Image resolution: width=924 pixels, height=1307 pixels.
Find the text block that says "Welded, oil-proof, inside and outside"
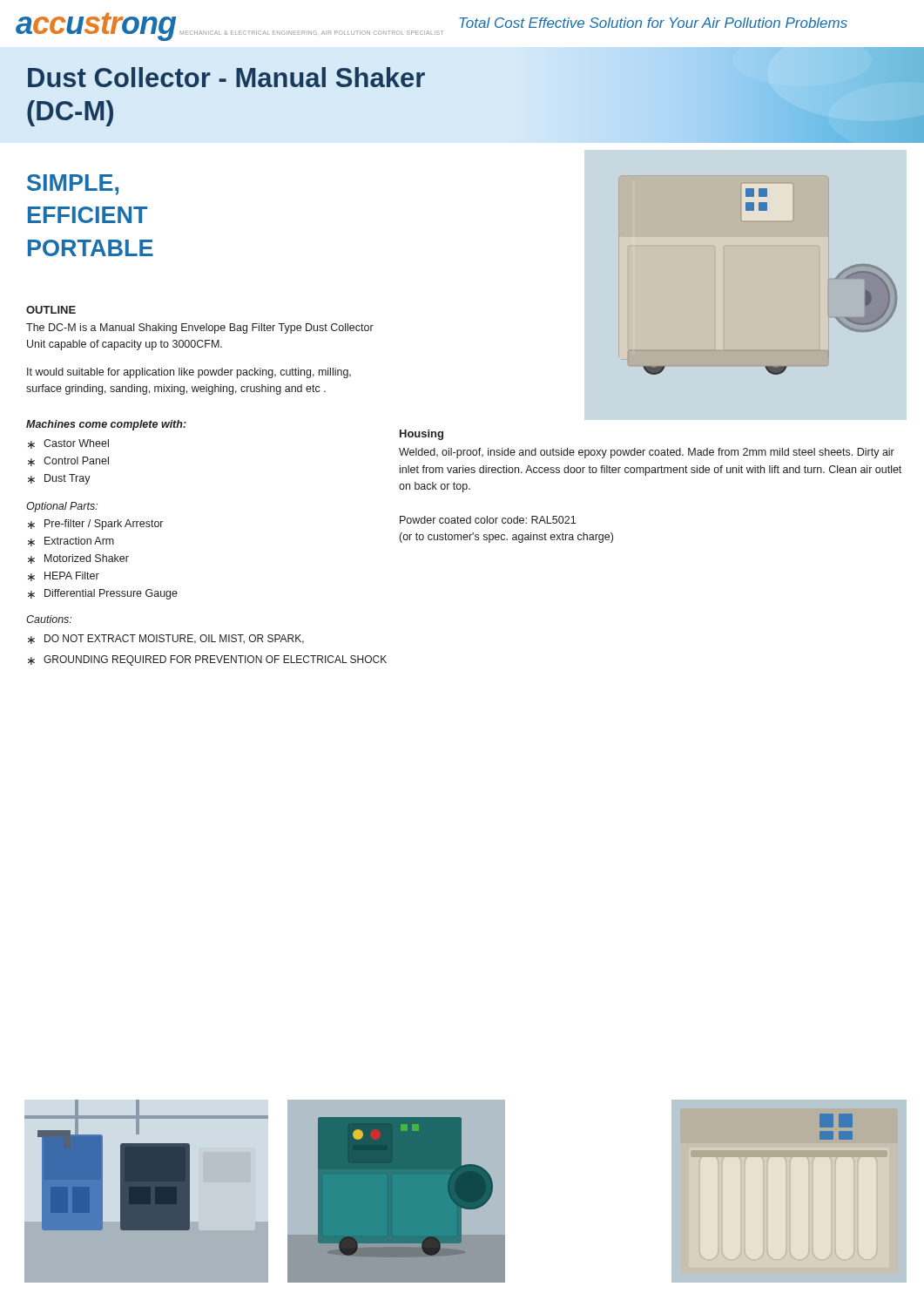click(x=650, y=469)
